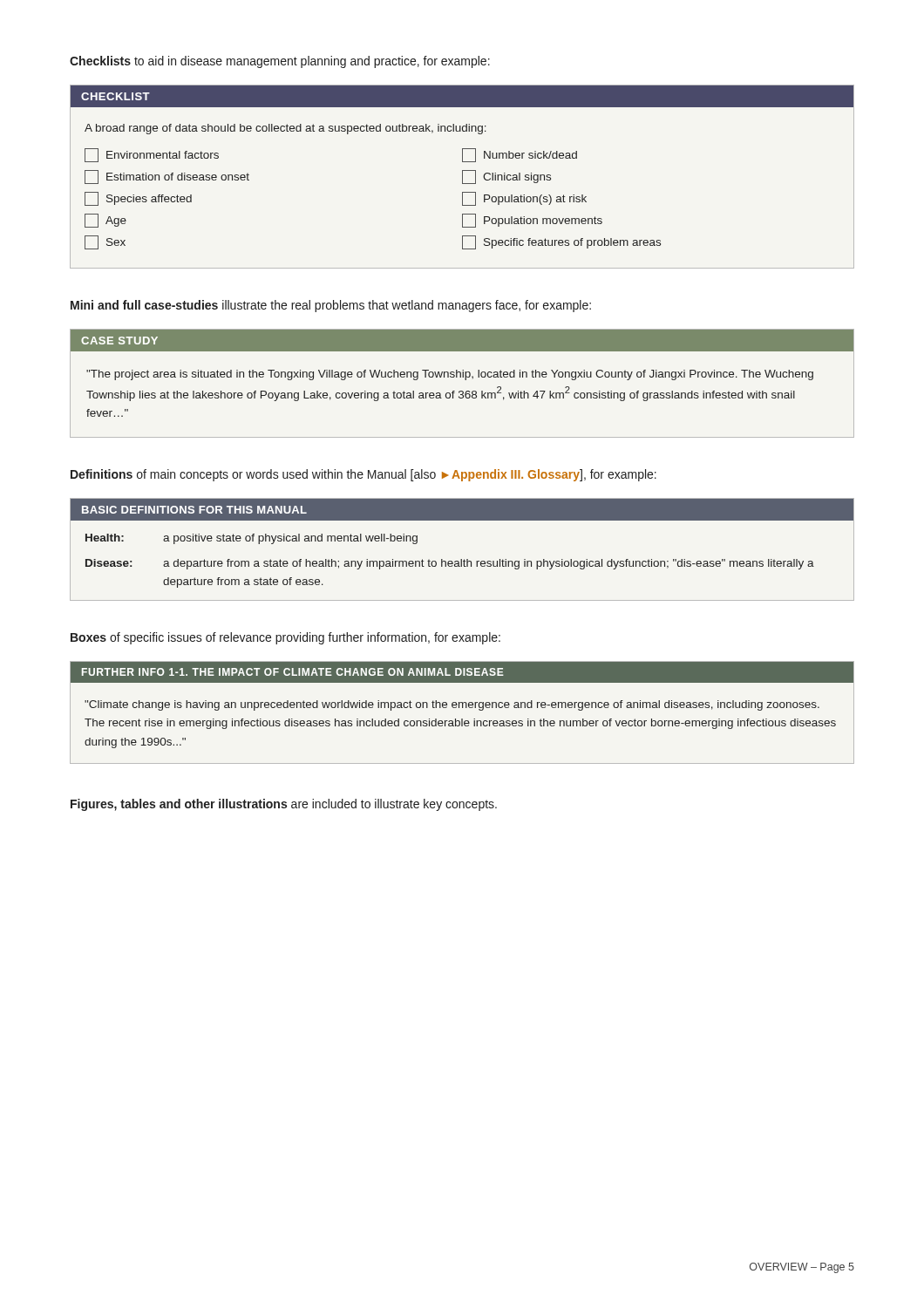Locate the table with the text "FURTHER INFO 1-1. THE"
The height and width of the screenshot is (1308, 924).
(462, 712)
